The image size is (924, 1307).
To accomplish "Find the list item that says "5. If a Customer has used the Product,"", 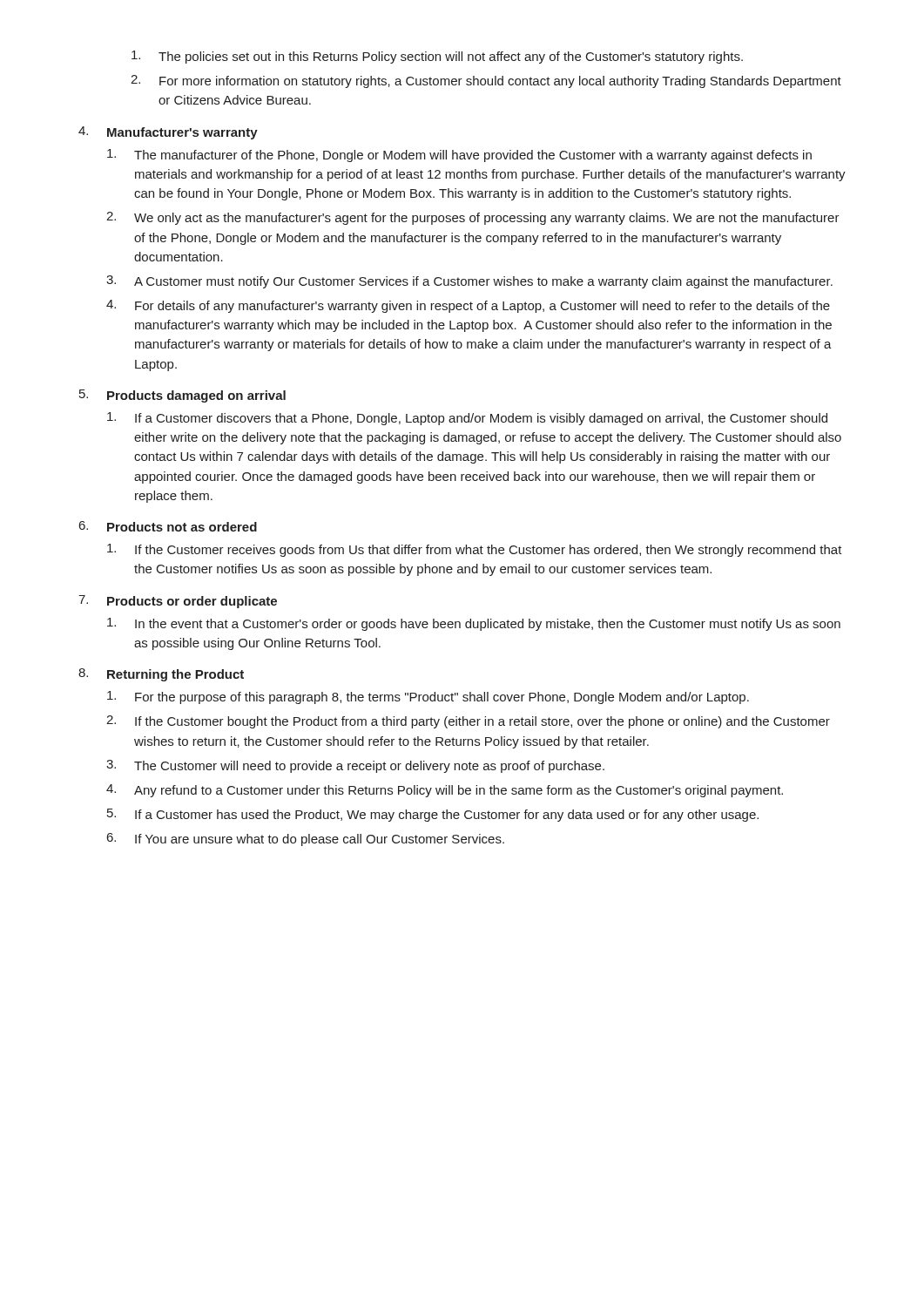I will [476, 815].
